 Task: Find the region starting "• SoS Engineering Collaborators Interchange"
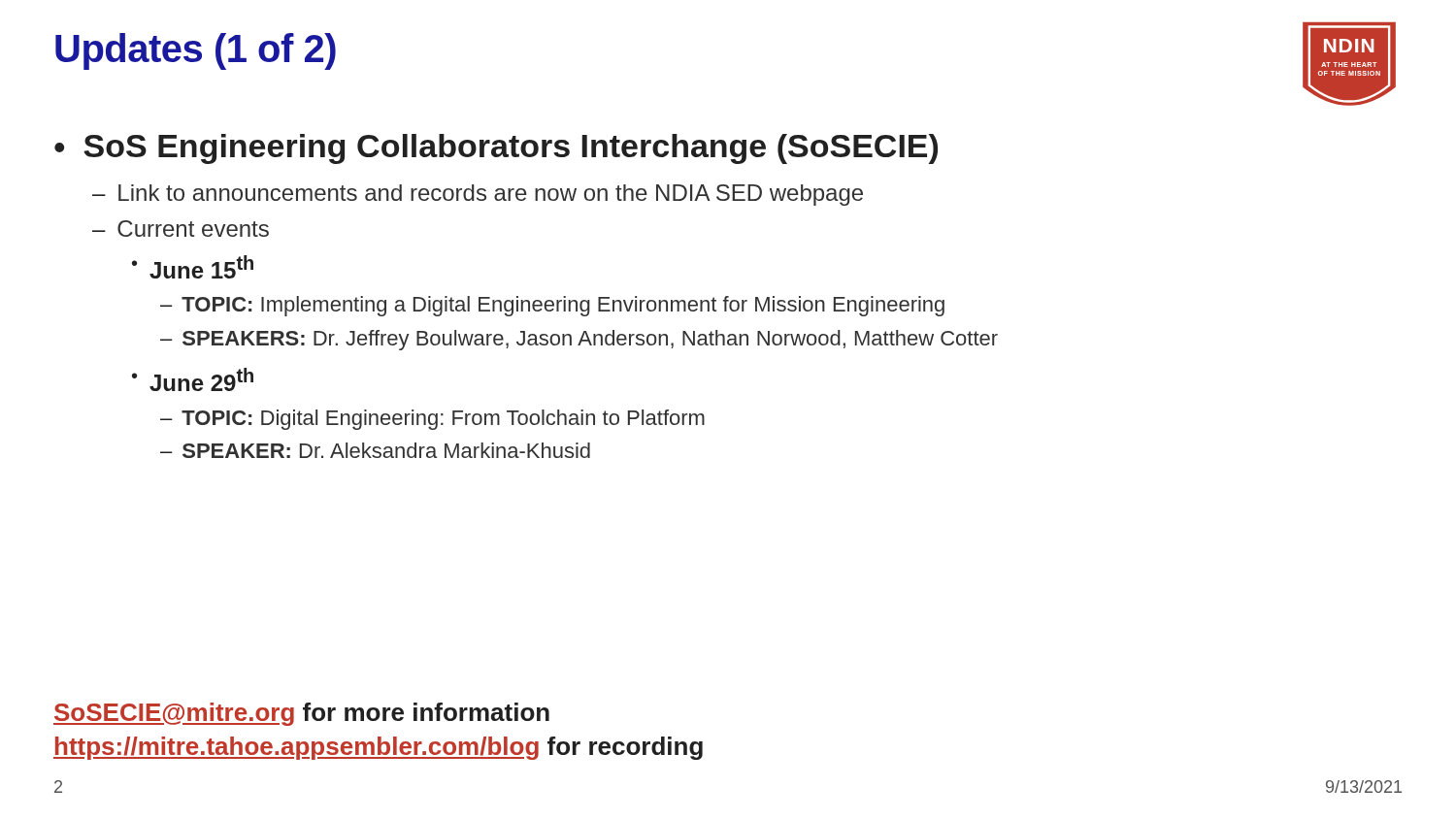pyautogui.click(x=496, y=146)
